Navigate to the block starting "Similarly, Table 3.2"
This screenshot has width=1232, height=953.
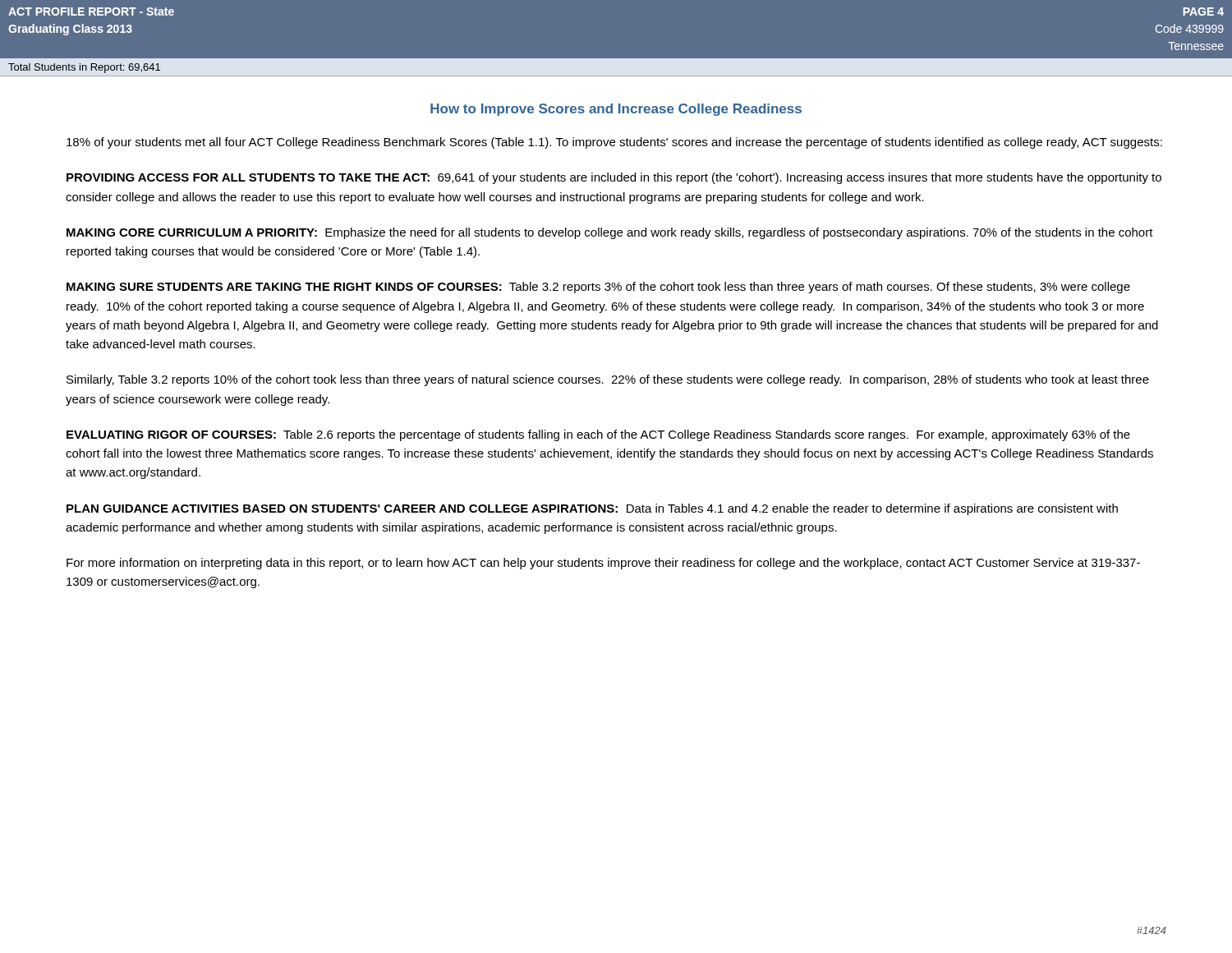coord(607,389)
